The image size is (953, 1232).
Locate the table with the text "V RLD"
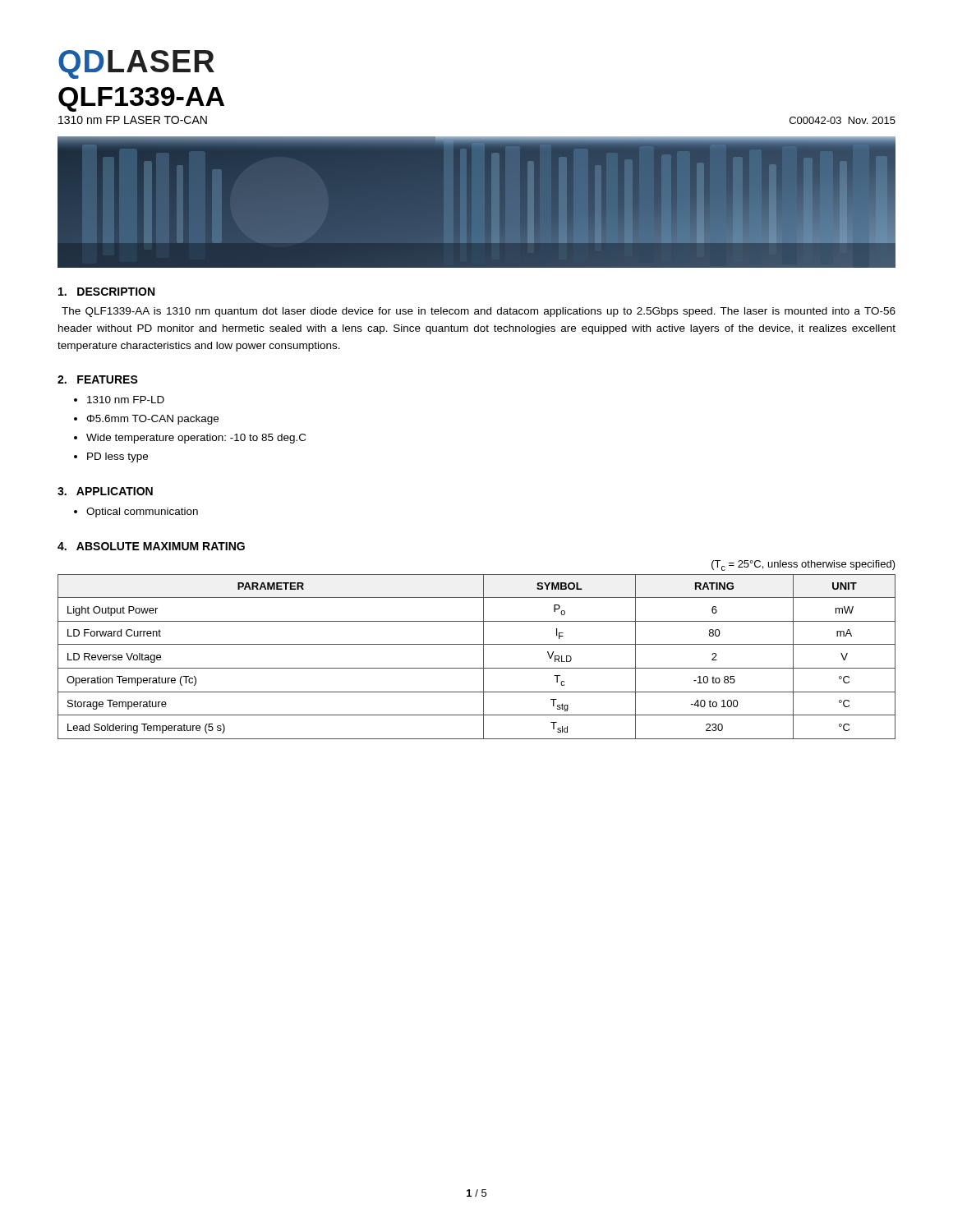click(476, 657)
